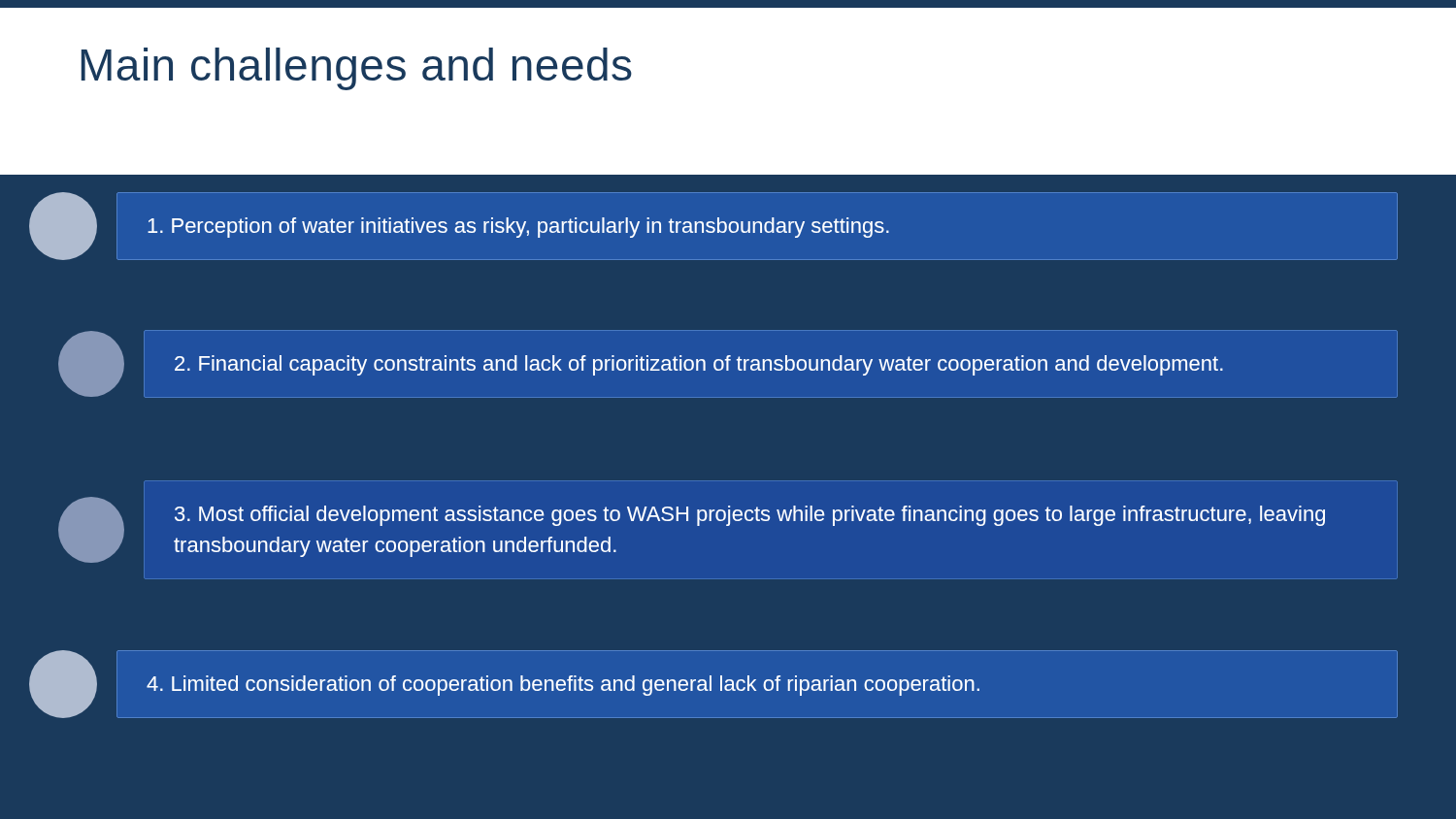1456x819 pixels.
Task: Select the list item with the text "Perception of water"
Action: click(x=713, y=226)
